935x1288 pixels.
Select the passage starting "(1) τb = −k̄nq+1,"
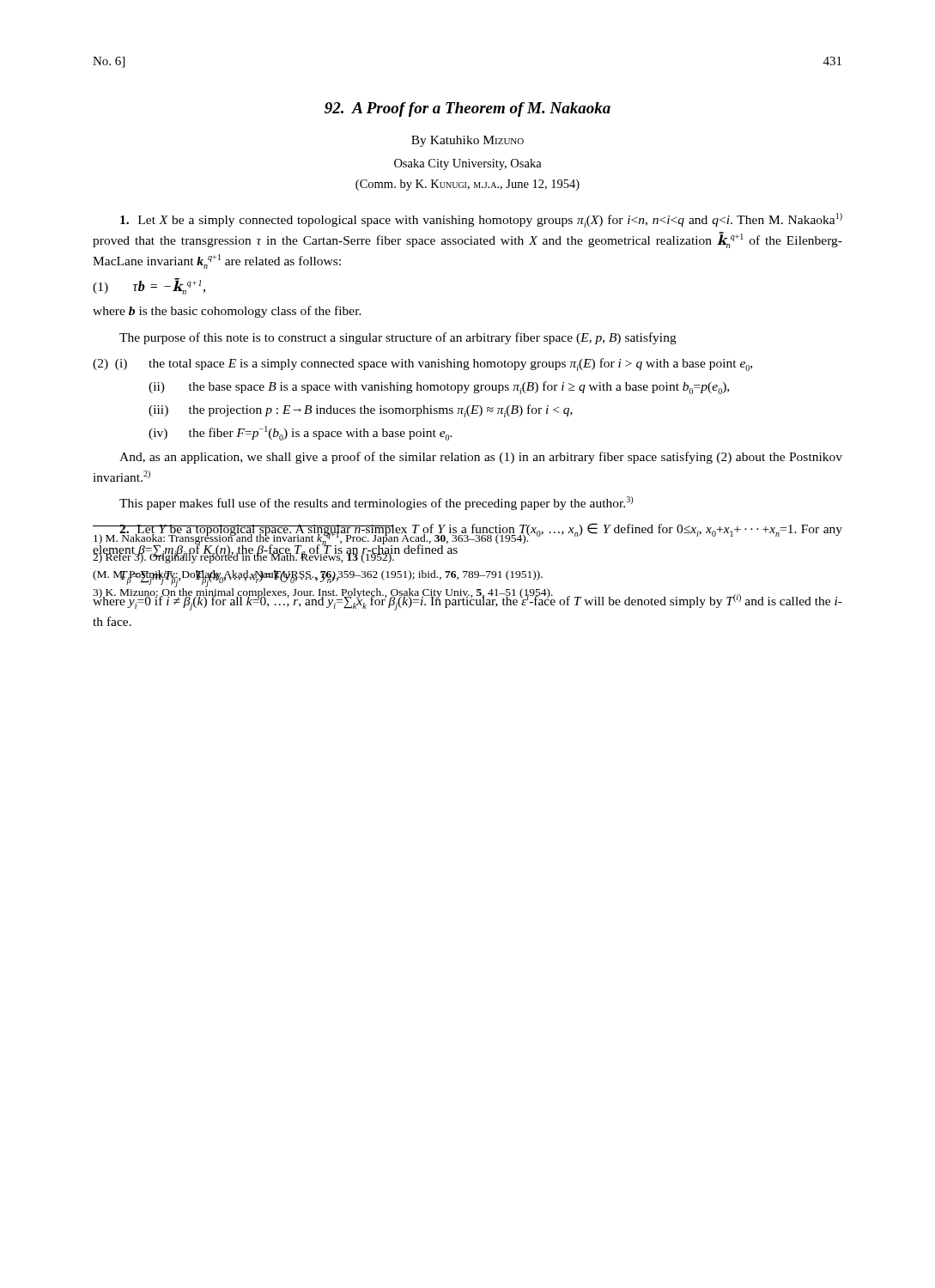point(150,287)
